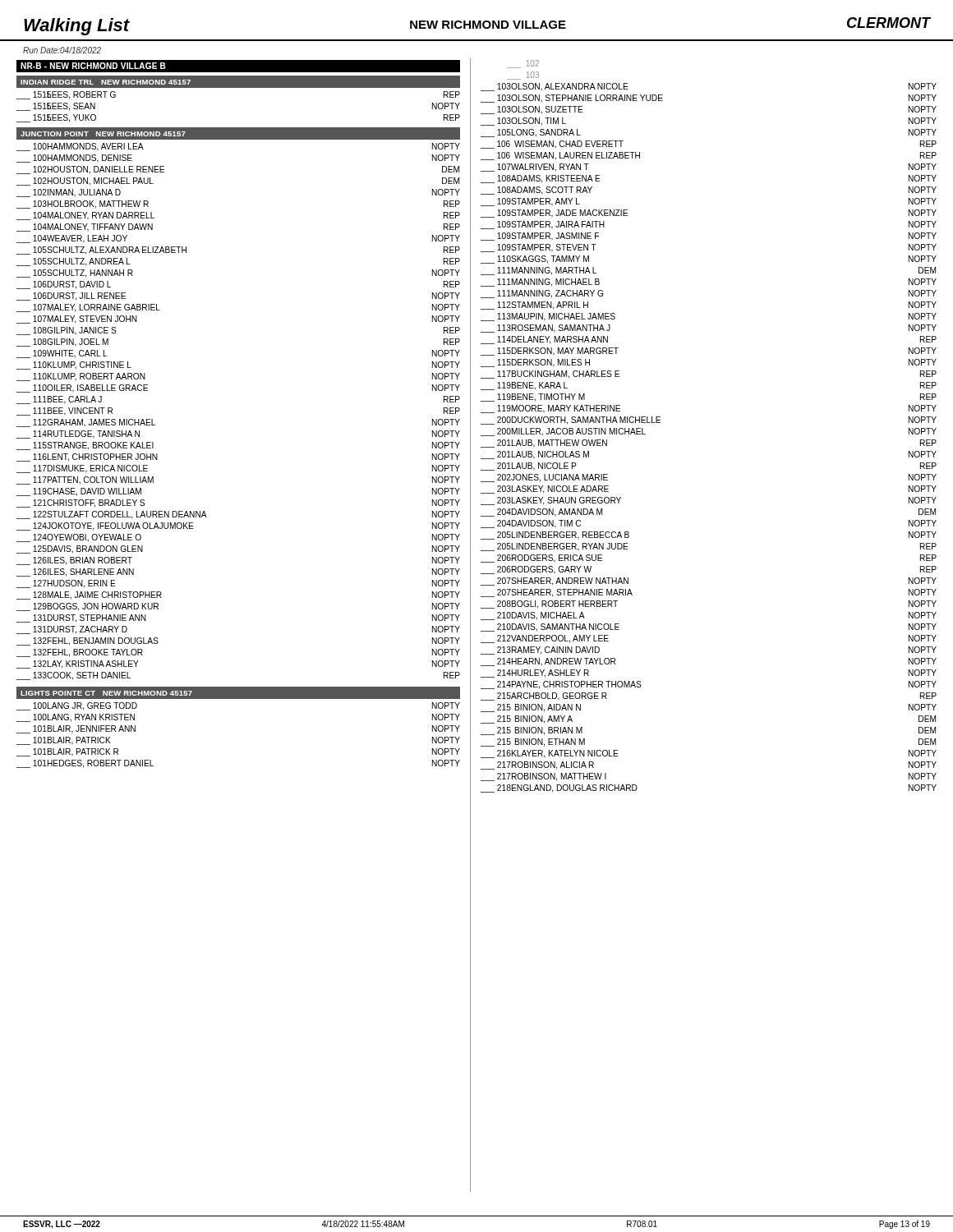Select the table that reads "___ 100HAMMONDS, AVERI LEANOPTY ___"

tap(238, 411)
